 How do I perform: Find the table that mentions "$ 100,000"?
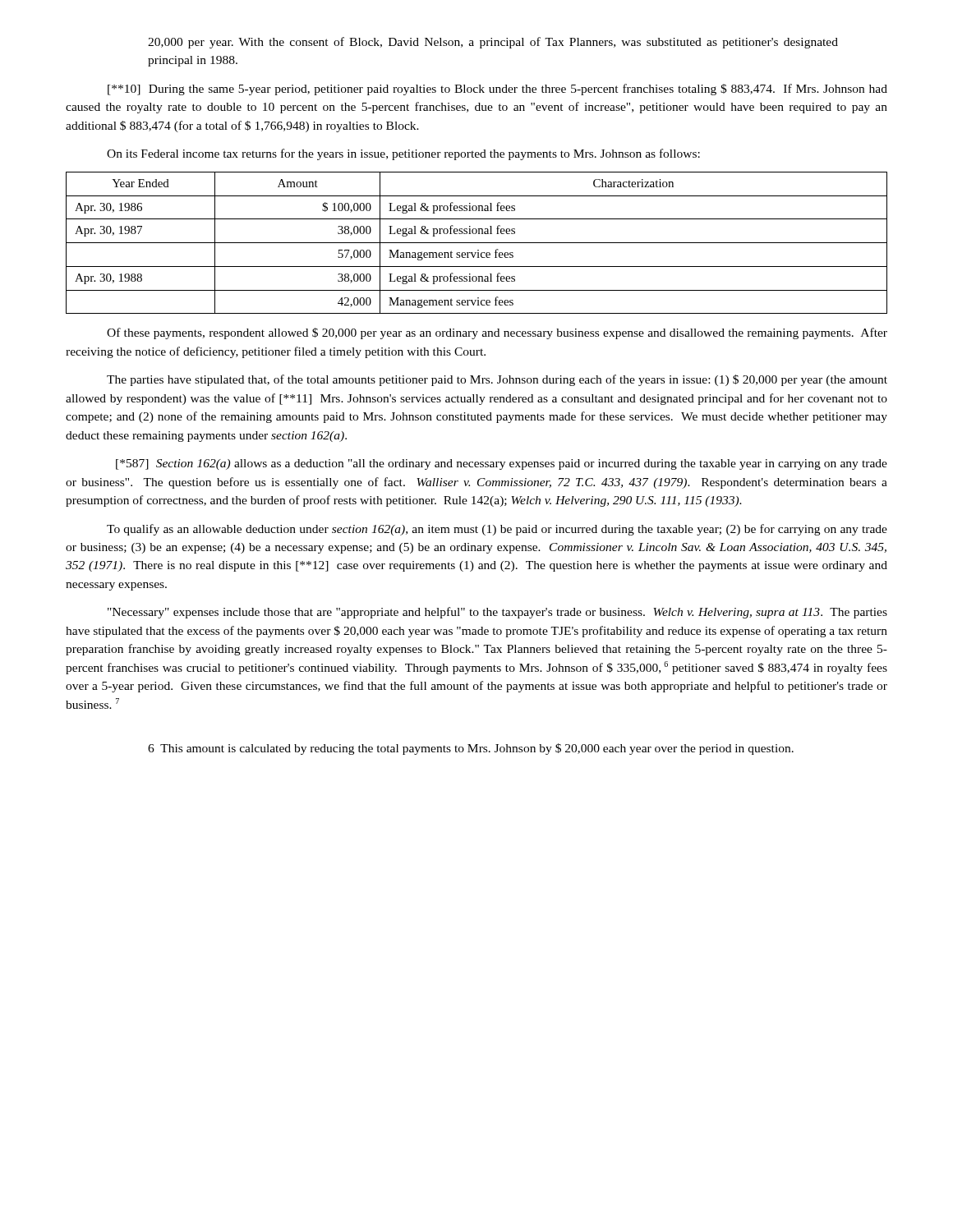coord(476,243)
